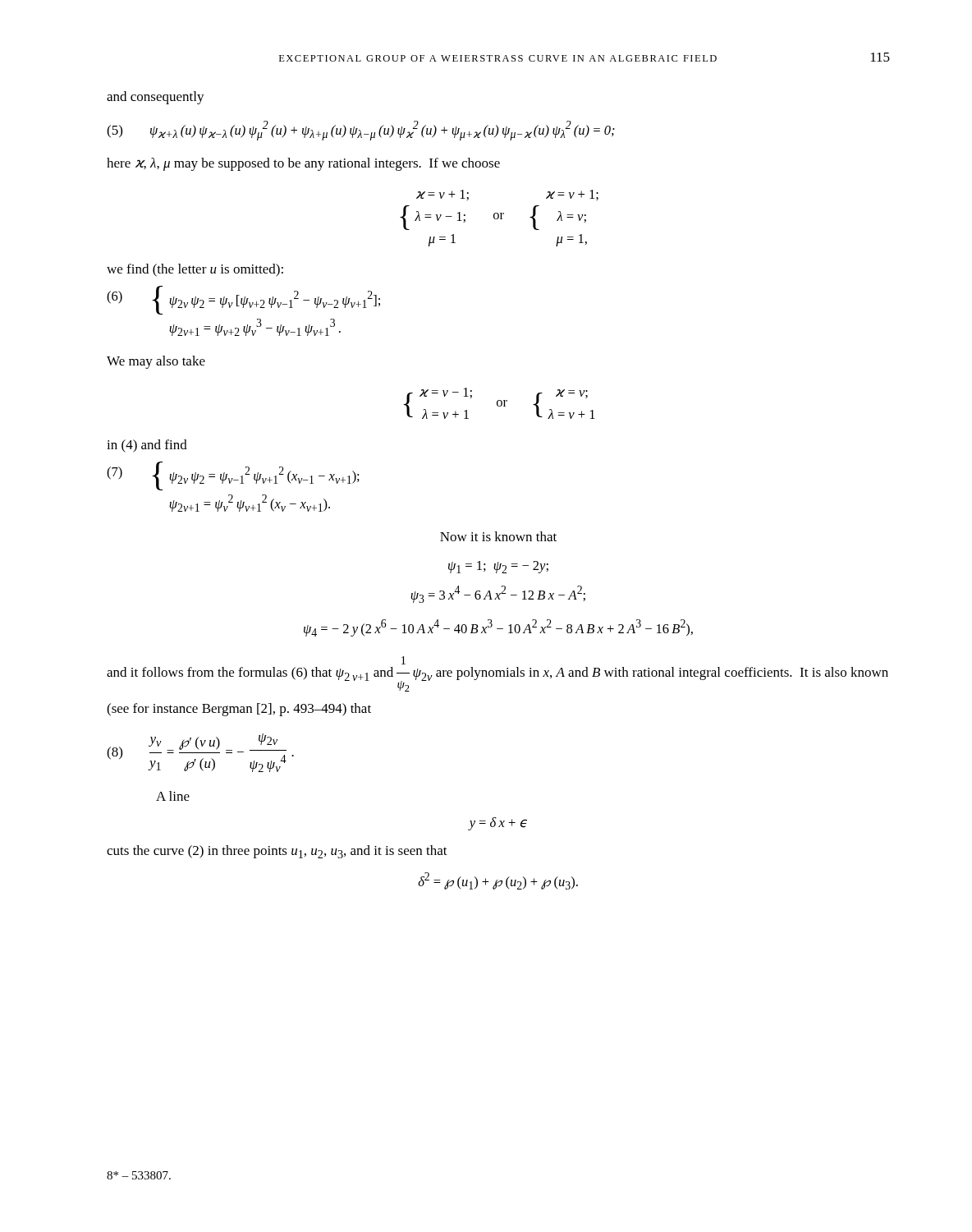Locate the text "y = δ x + ϵ"
Viewport: 972px width, 1232px height.
[x=498, y=822]
